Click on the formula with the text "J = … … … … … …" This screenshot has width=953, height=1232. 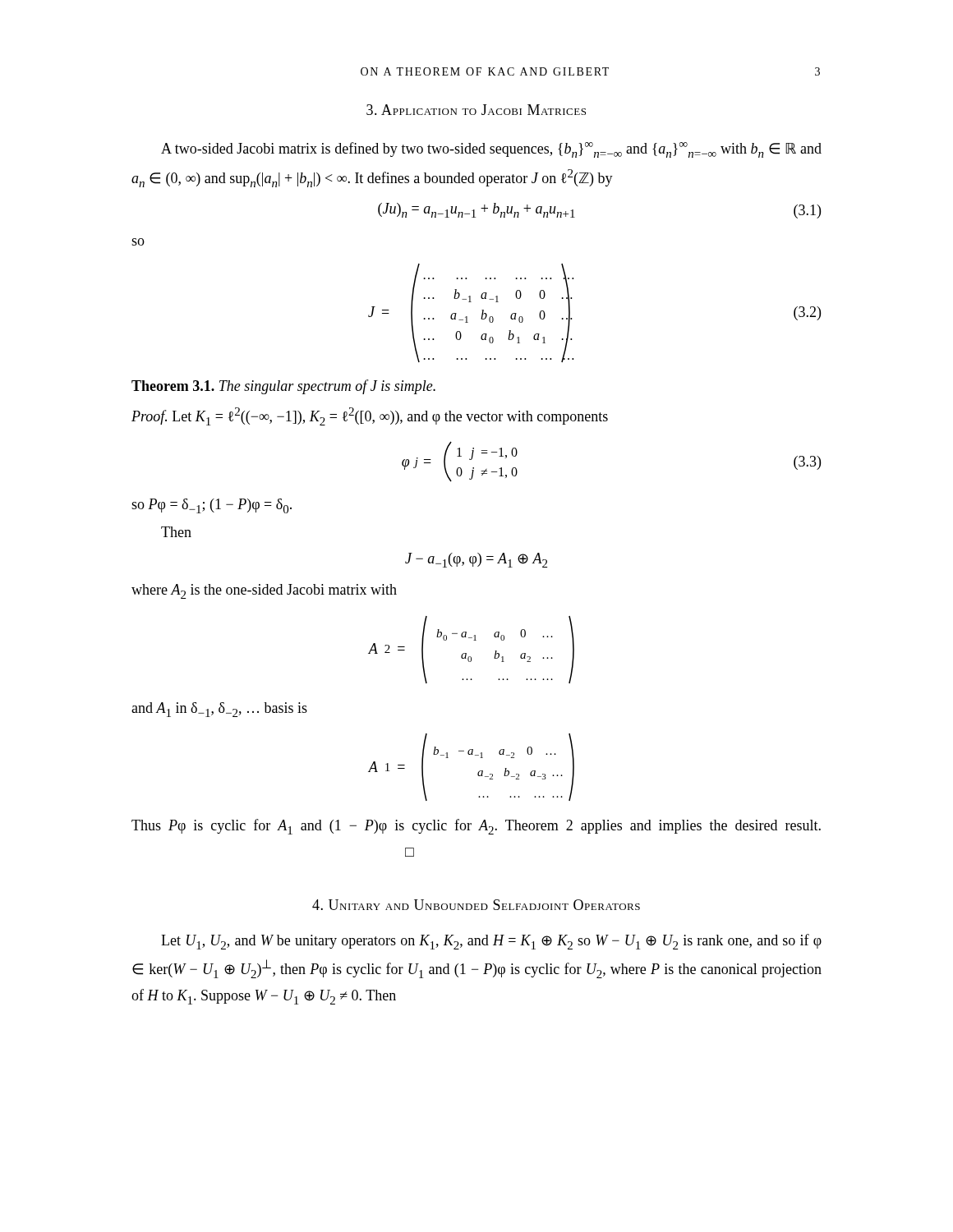point(595,313)
